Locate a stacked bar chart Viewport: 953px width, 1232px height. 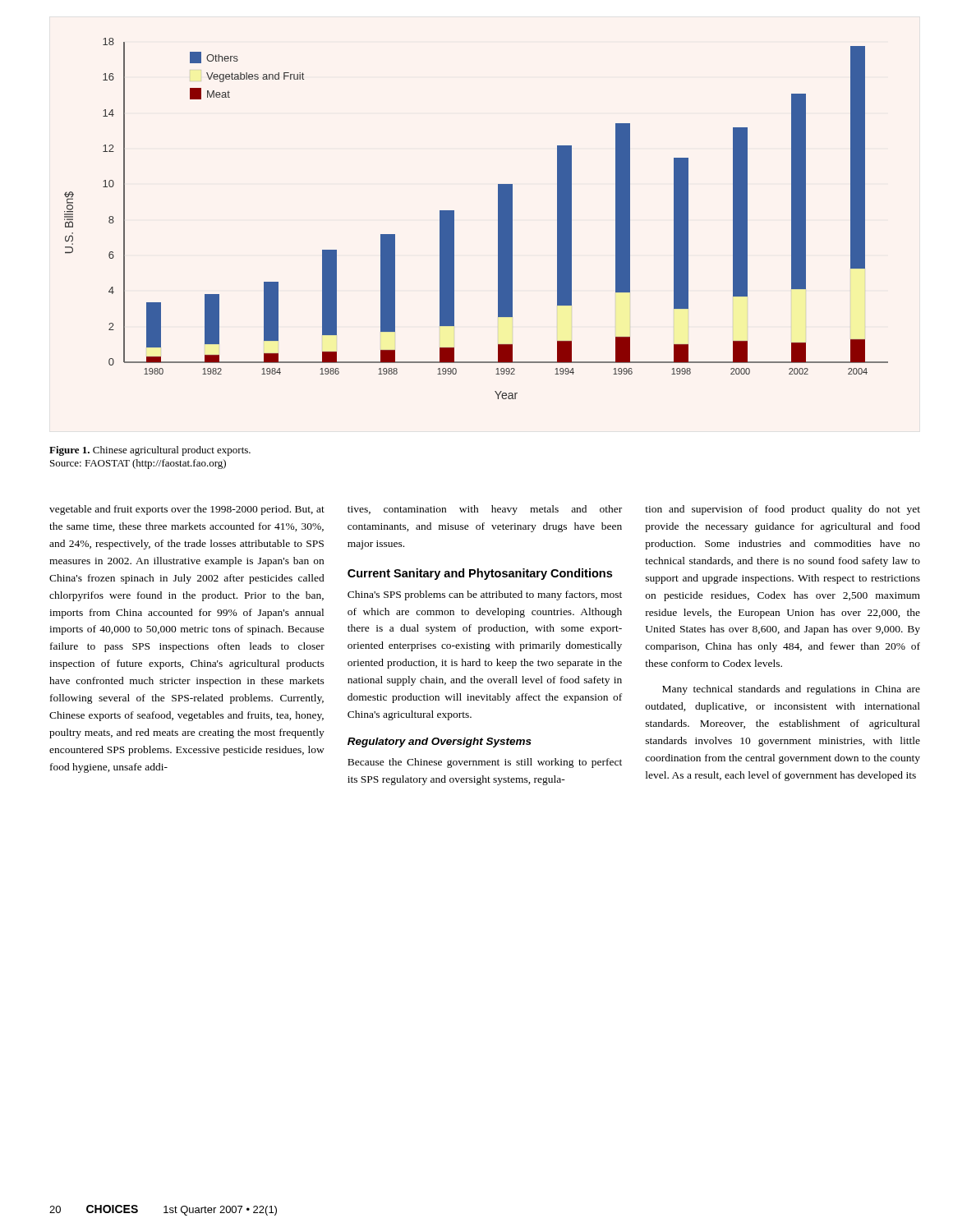(x=485, y=224)
